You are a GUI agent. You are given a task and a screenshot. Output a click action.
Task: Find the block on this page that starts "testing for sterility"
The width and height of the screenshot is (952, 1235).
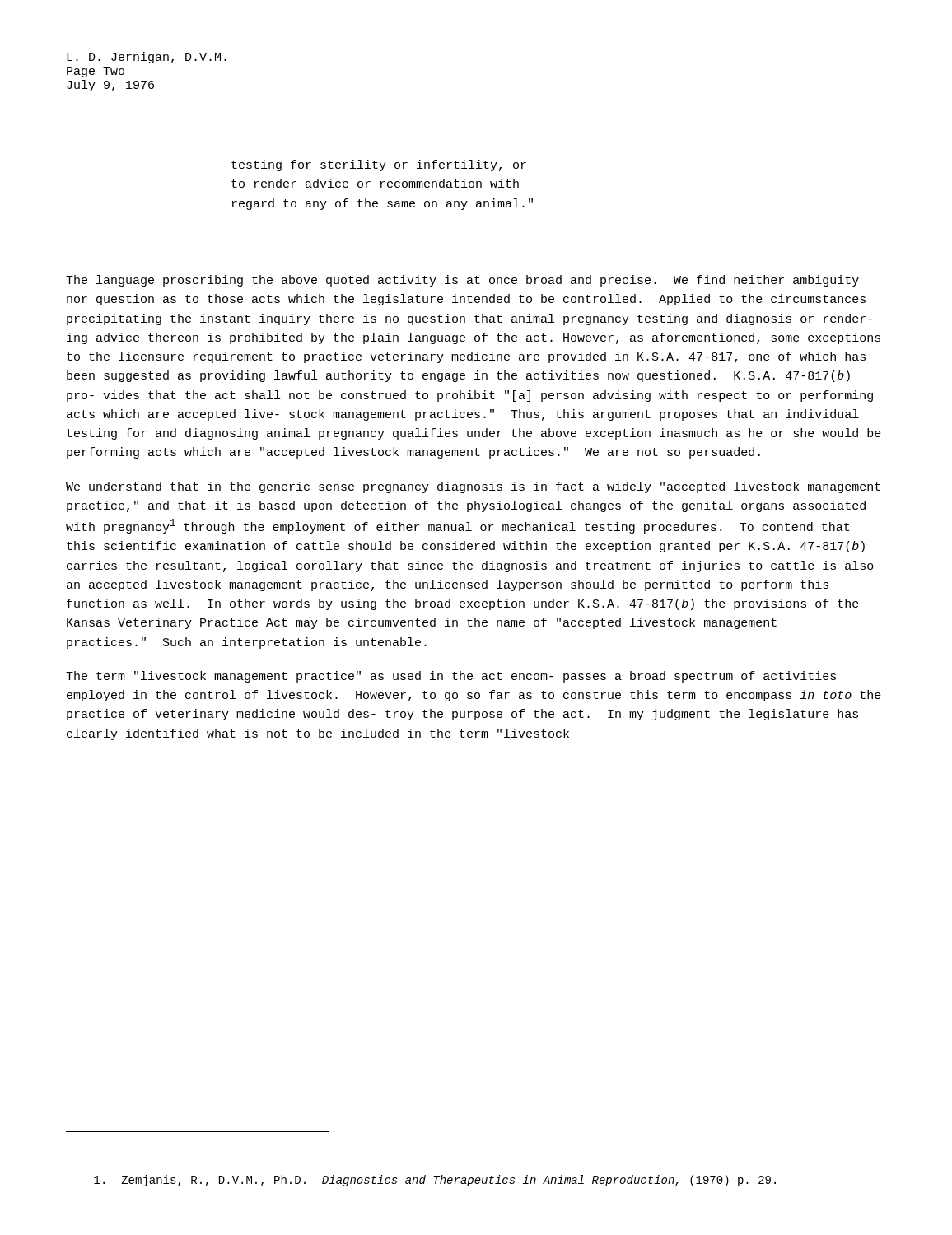pyautogui.click(x=383, y=185)
